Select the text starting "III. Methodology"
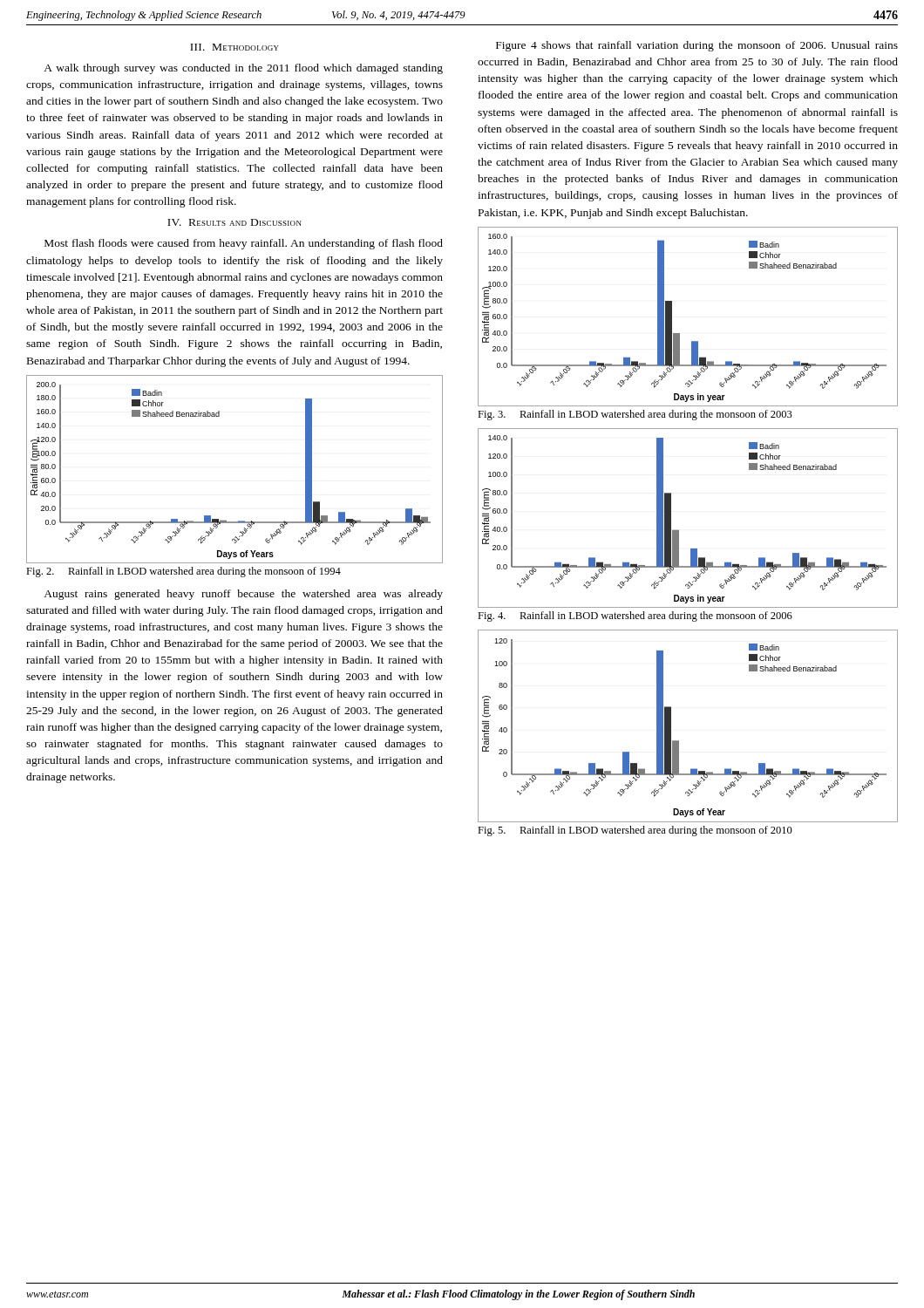 point(234,47)
